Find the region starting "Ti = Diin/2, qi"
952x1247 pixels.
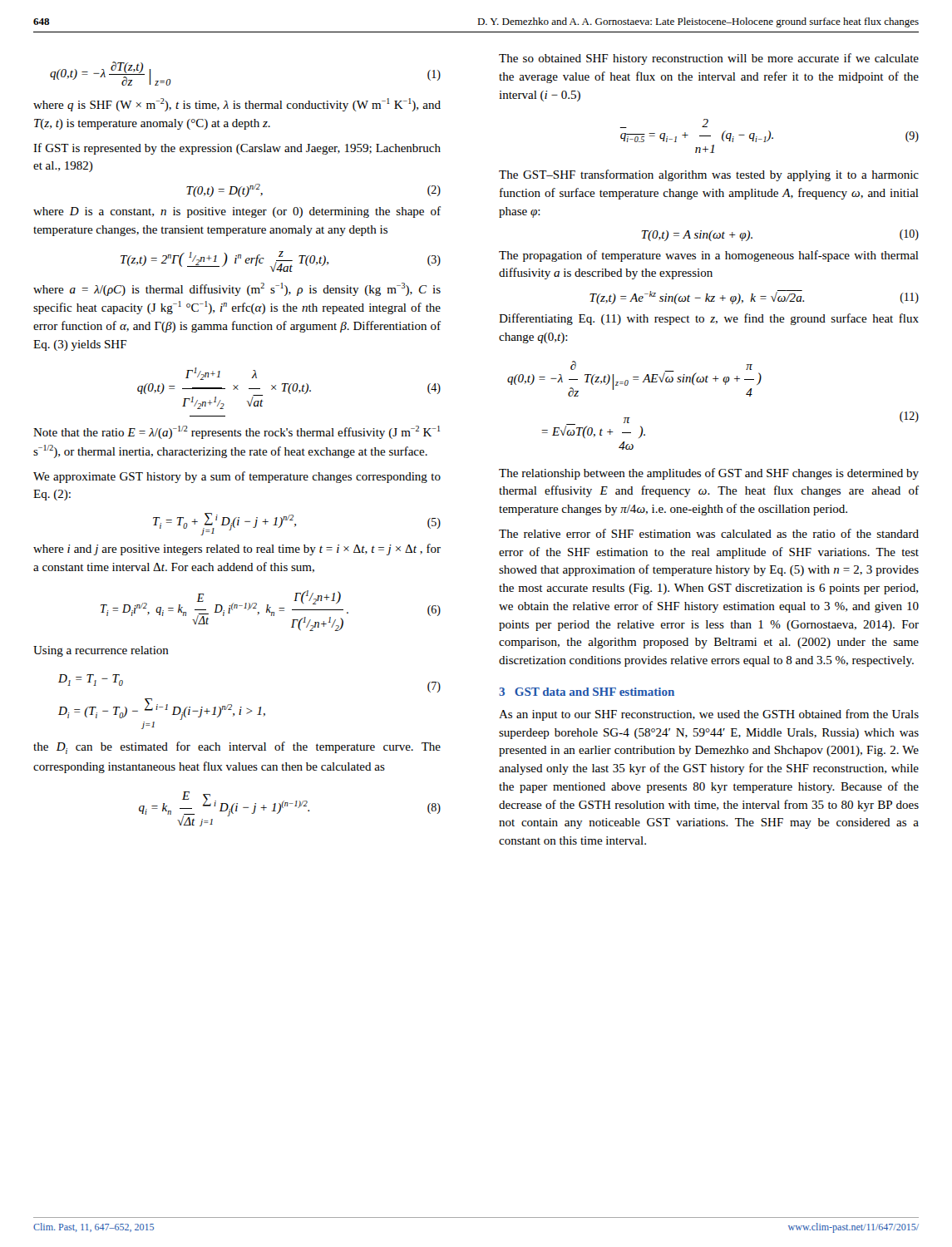(x=237, y=610)
